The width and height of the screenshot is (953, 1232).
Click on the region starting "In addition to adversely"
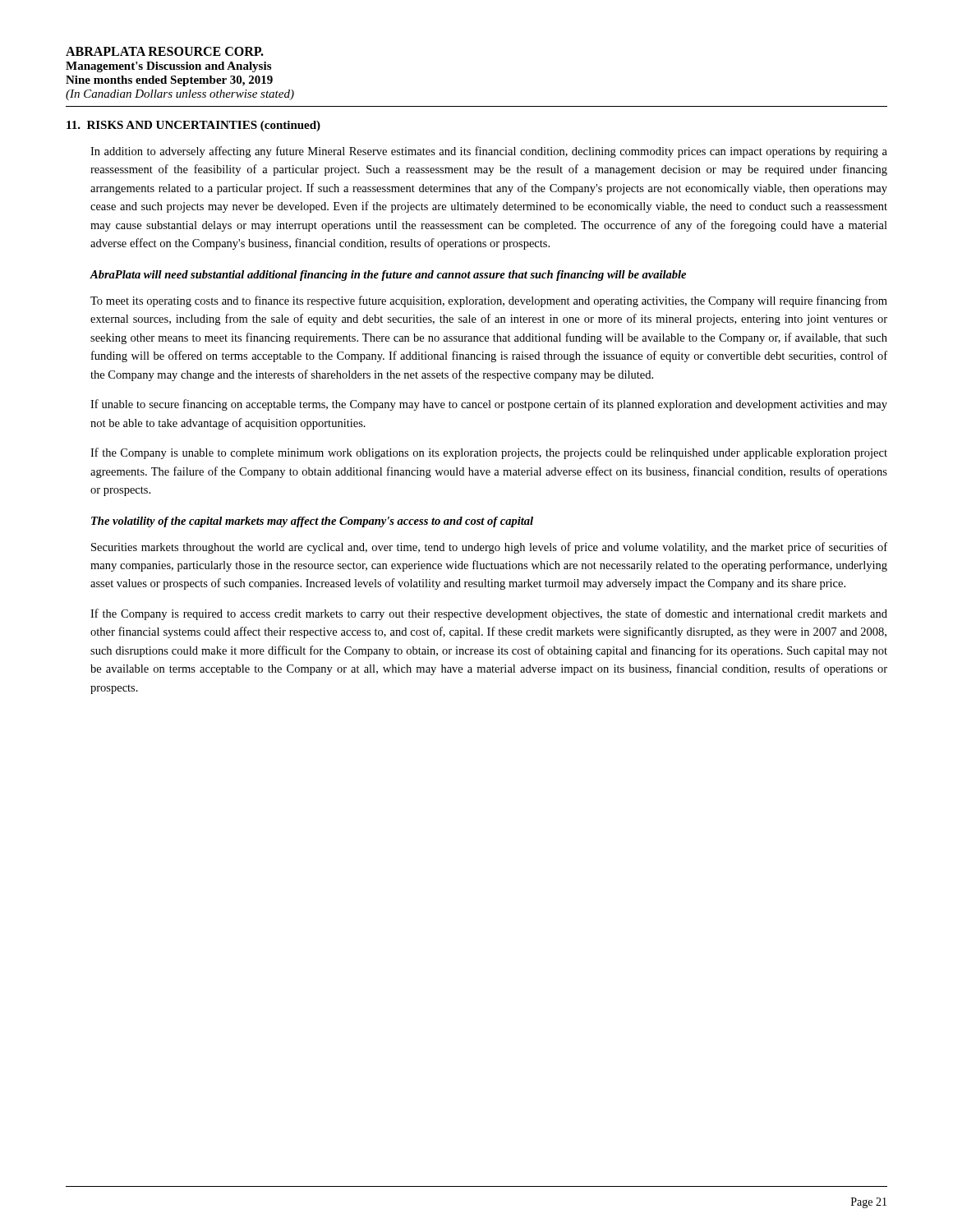(x=489, y=197)
